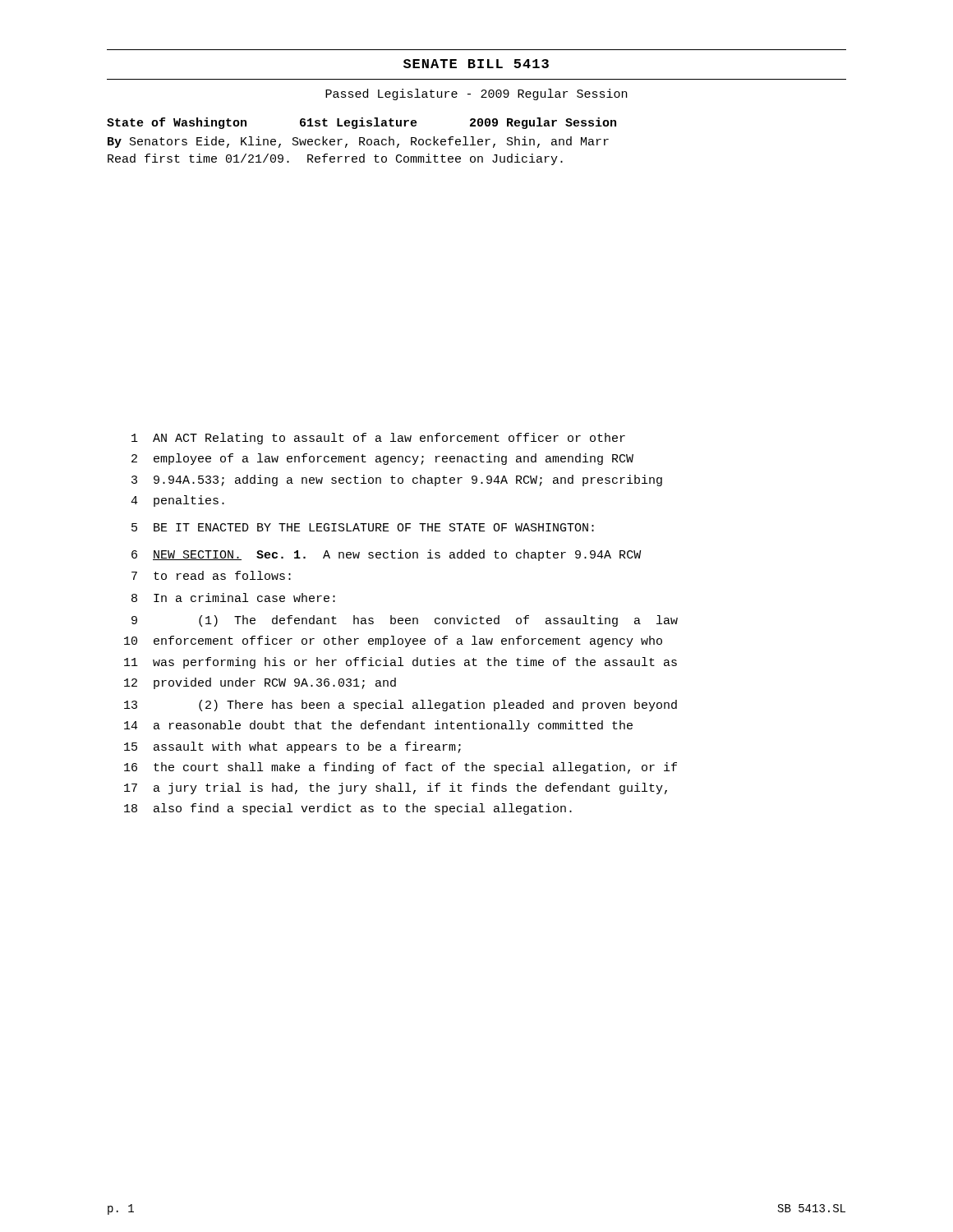Screen dimensions: 1232x953
Task: Select the text block starting "9 (1) The defendant has been convicted"
Action: click(476, 653)
